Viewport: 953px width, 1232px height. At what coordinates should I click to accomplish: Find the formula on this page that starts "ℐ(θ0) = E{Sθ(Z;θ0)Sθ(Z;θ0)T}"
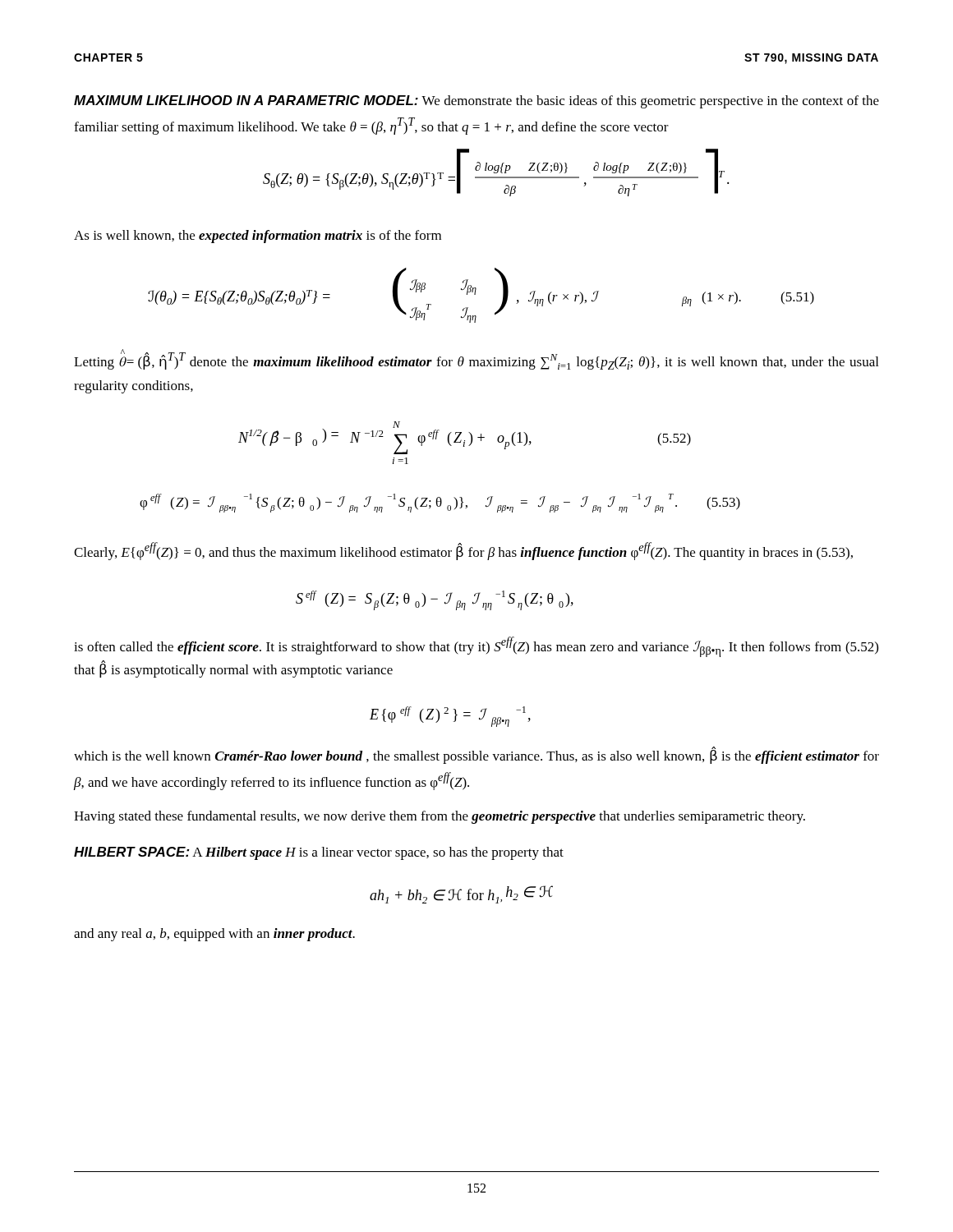(x=477, y=296)
